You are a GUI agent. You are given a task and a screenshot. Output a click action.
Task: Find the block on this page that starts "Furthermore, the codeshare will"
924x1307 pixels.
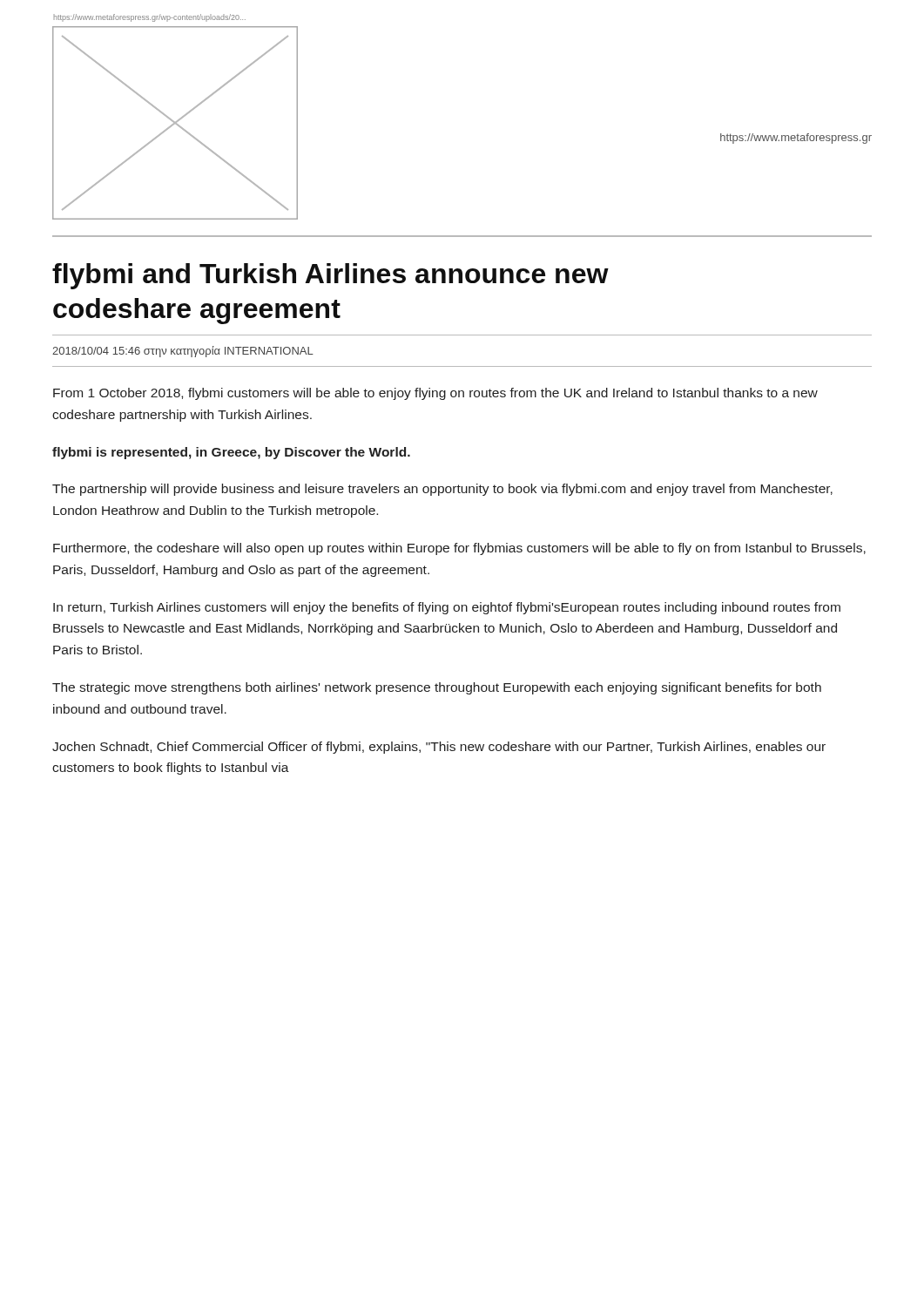(x=459, y=558)
